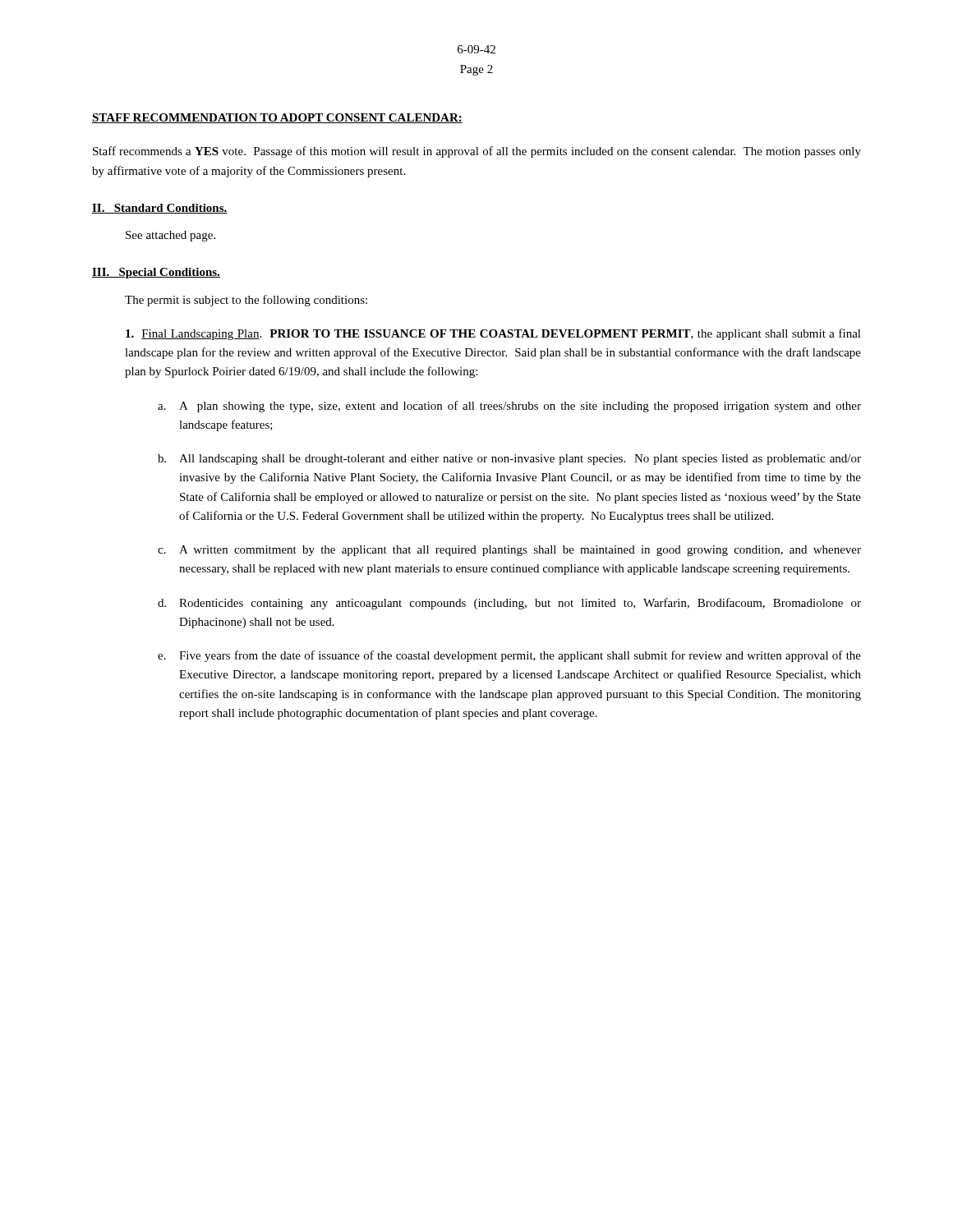The width and height of the screenshot is (953, 1232).
Task: Click on the element starting "Final Landscaping Plan. PRIOR"
Action: [x=493, y=352]
